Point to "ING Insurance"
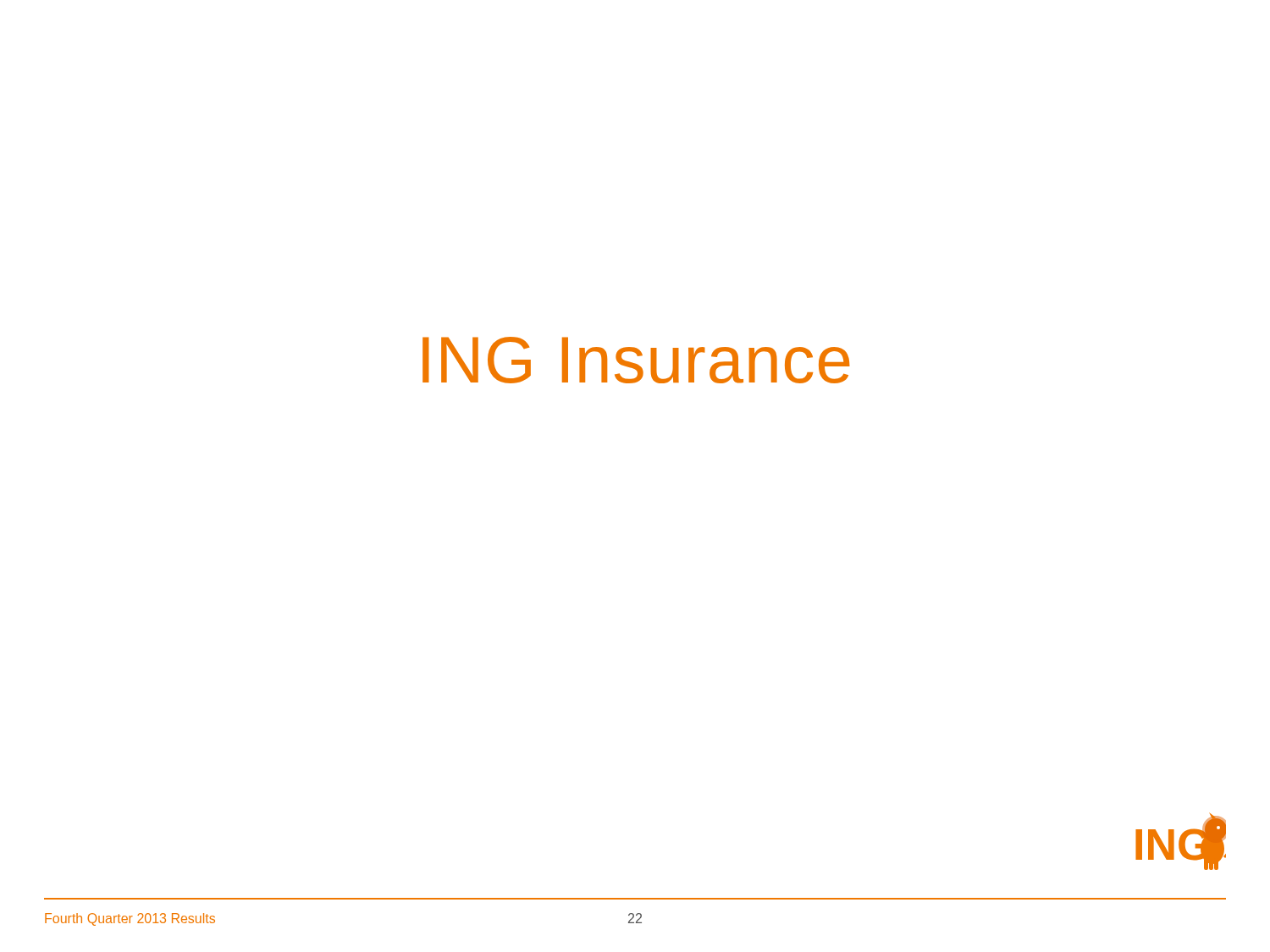The width and height of the screenshot is (1270, 952). [635, 360]
